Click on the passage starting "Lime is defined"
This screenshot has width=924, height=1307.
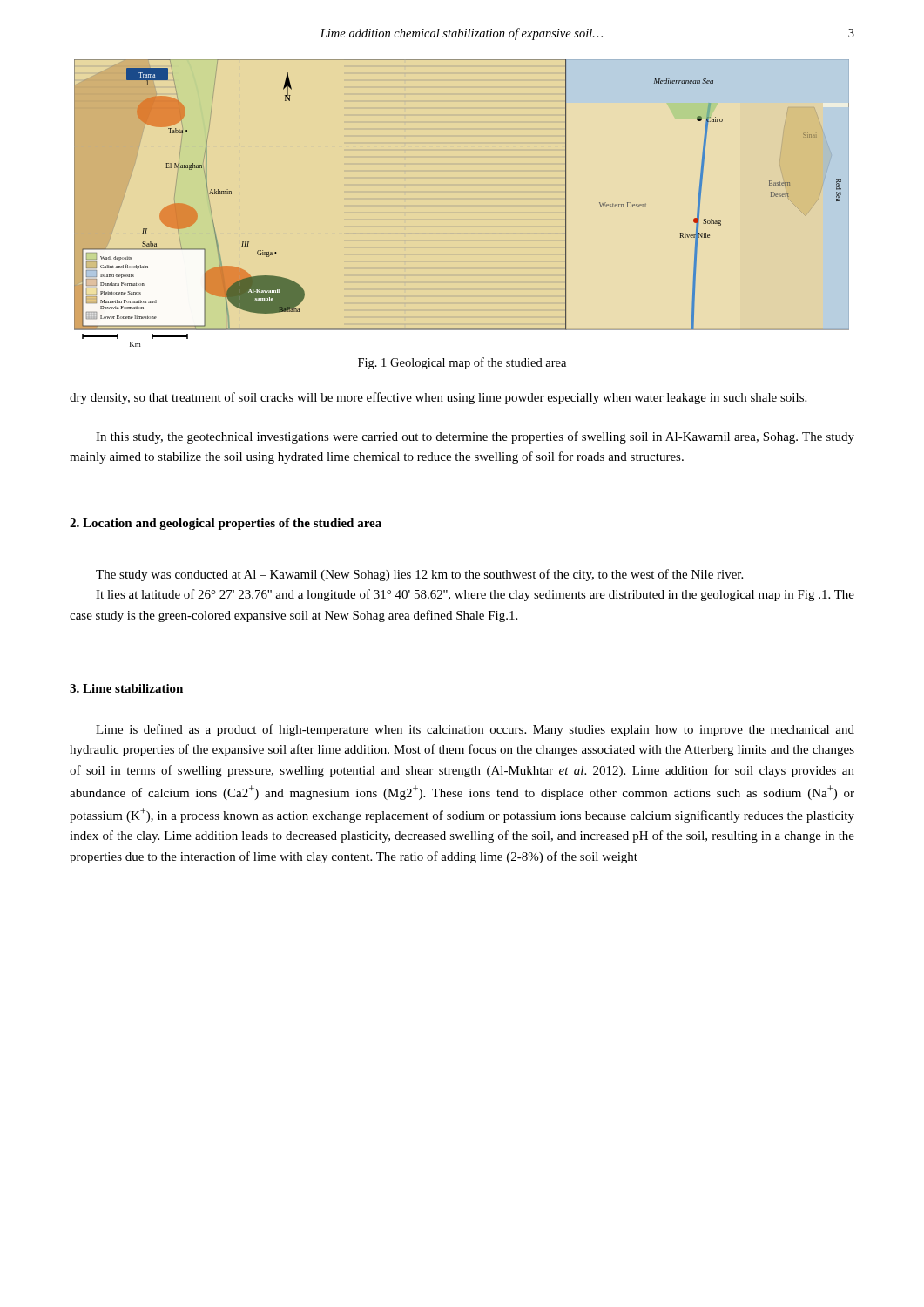click(x=462, y=793)
